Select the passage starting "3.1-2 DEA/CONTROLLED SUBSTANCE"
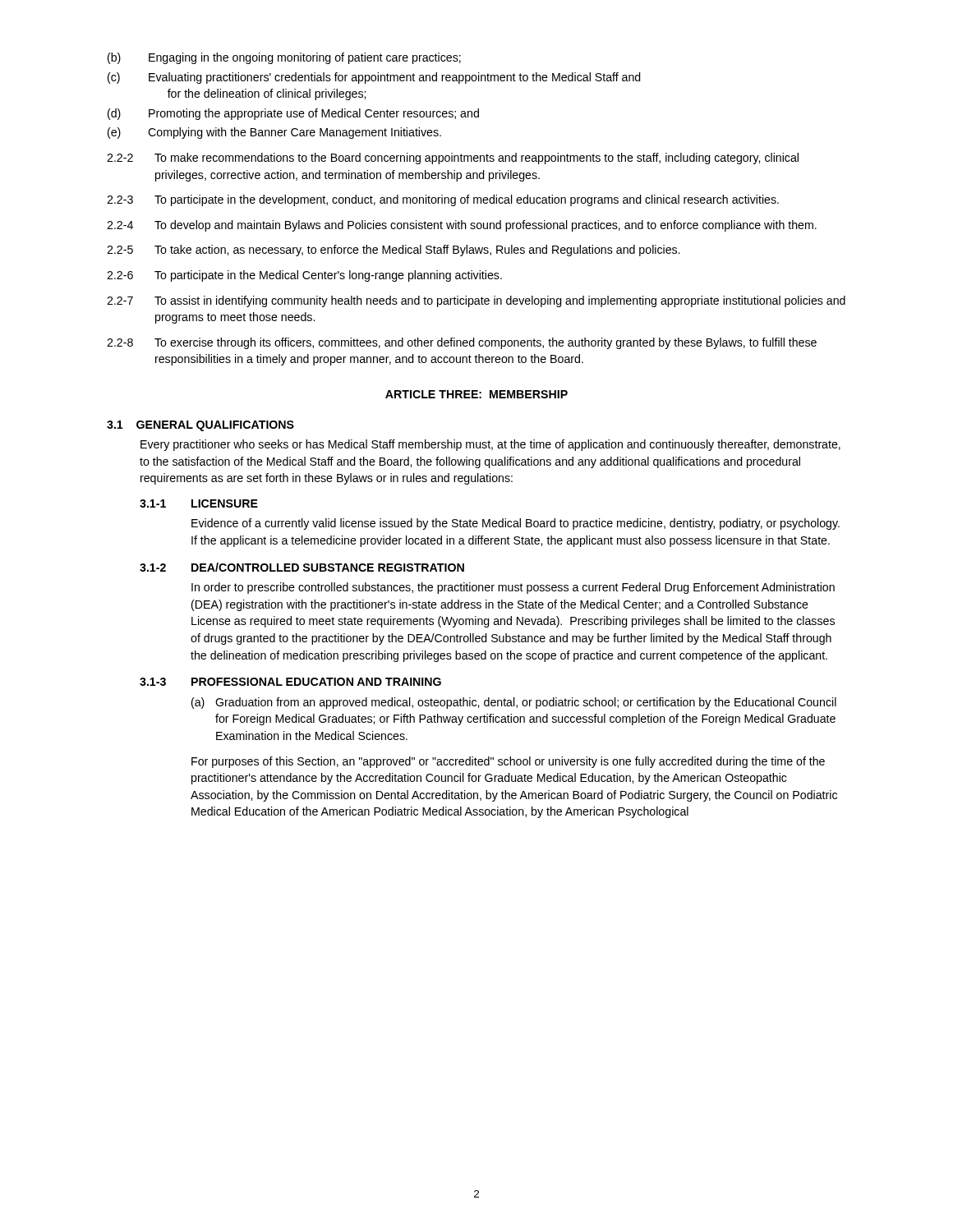The image size is (953, 1232). pyautogui.click(x=302, y=568)
